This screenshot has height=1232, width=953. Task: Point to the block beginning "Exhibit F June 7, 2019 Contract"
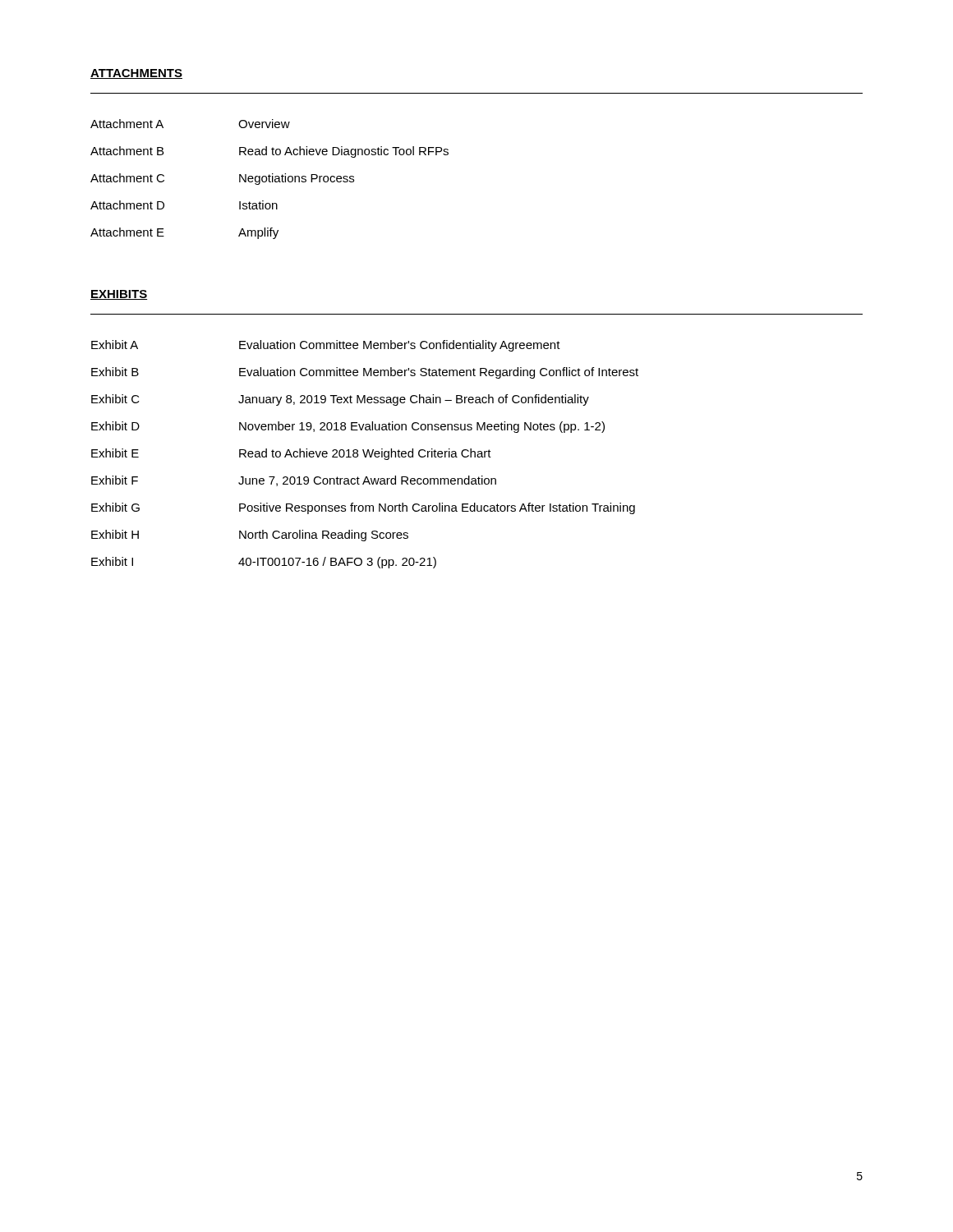(476, 480)
